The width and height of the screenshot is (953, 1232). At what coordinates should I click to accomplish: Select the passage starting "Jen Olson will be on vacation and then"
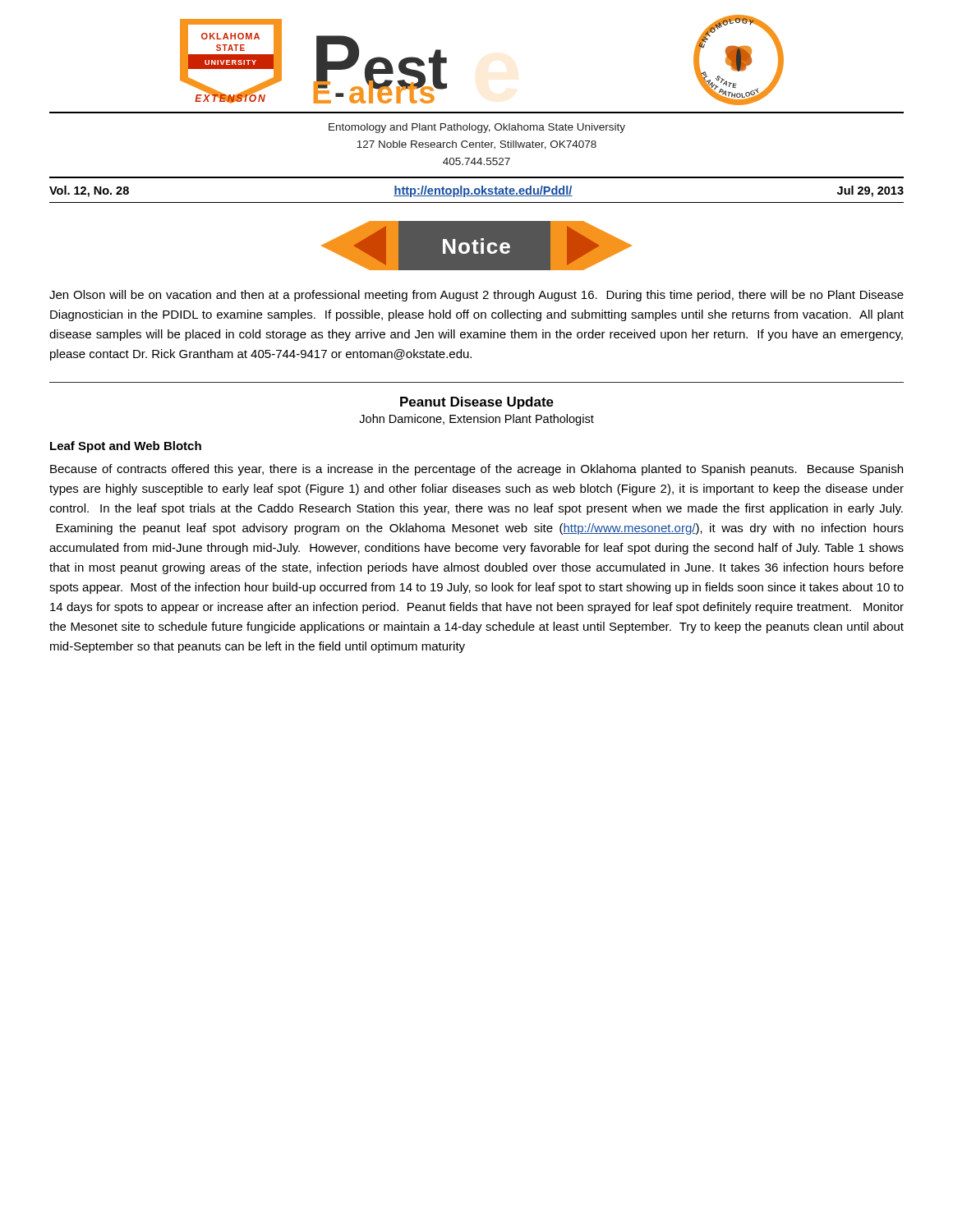click(476, 324)
